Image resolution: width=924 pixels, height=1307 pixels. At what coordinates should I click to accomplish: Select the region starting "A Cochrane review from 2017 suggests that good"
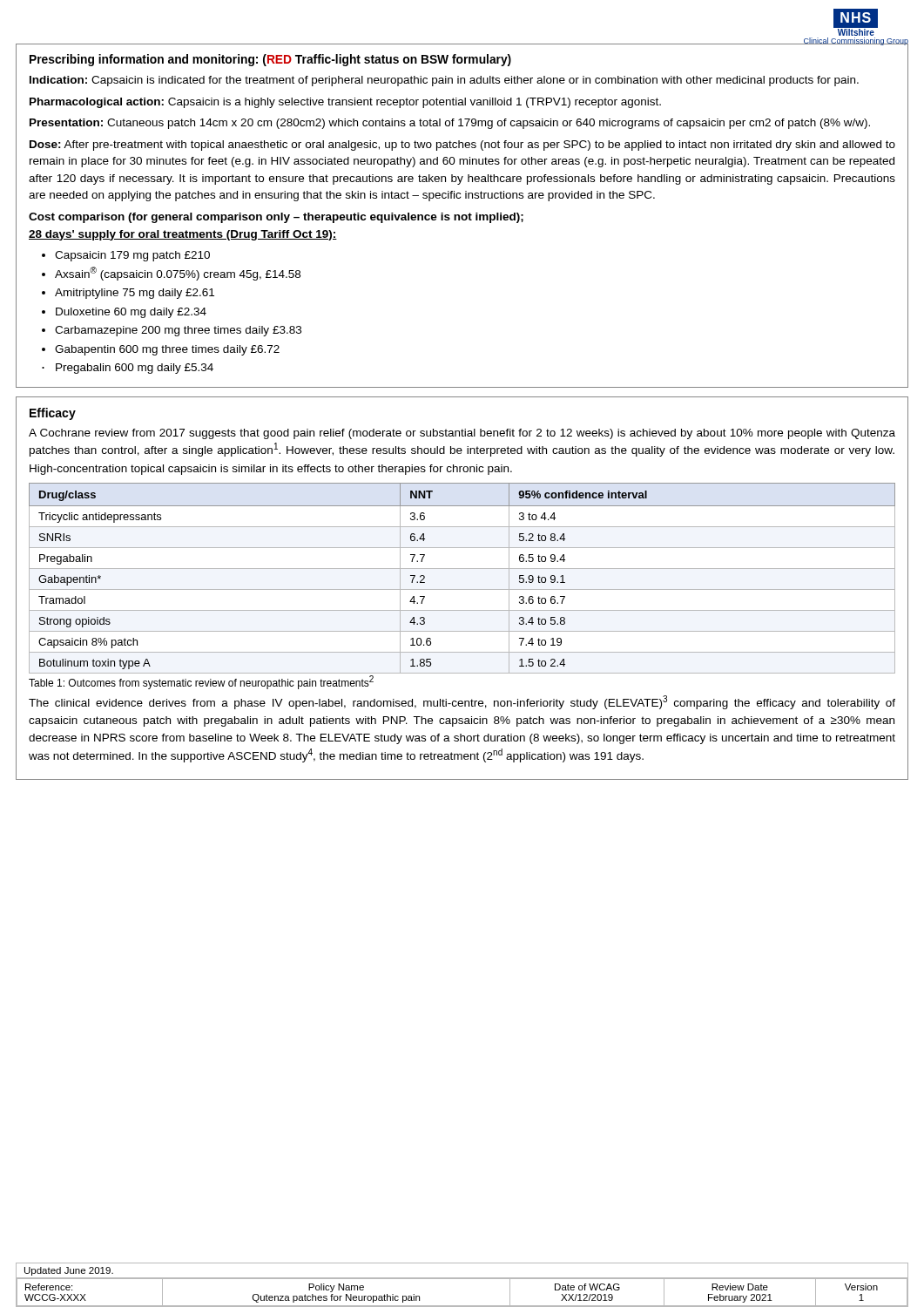(x=462, y=451)
